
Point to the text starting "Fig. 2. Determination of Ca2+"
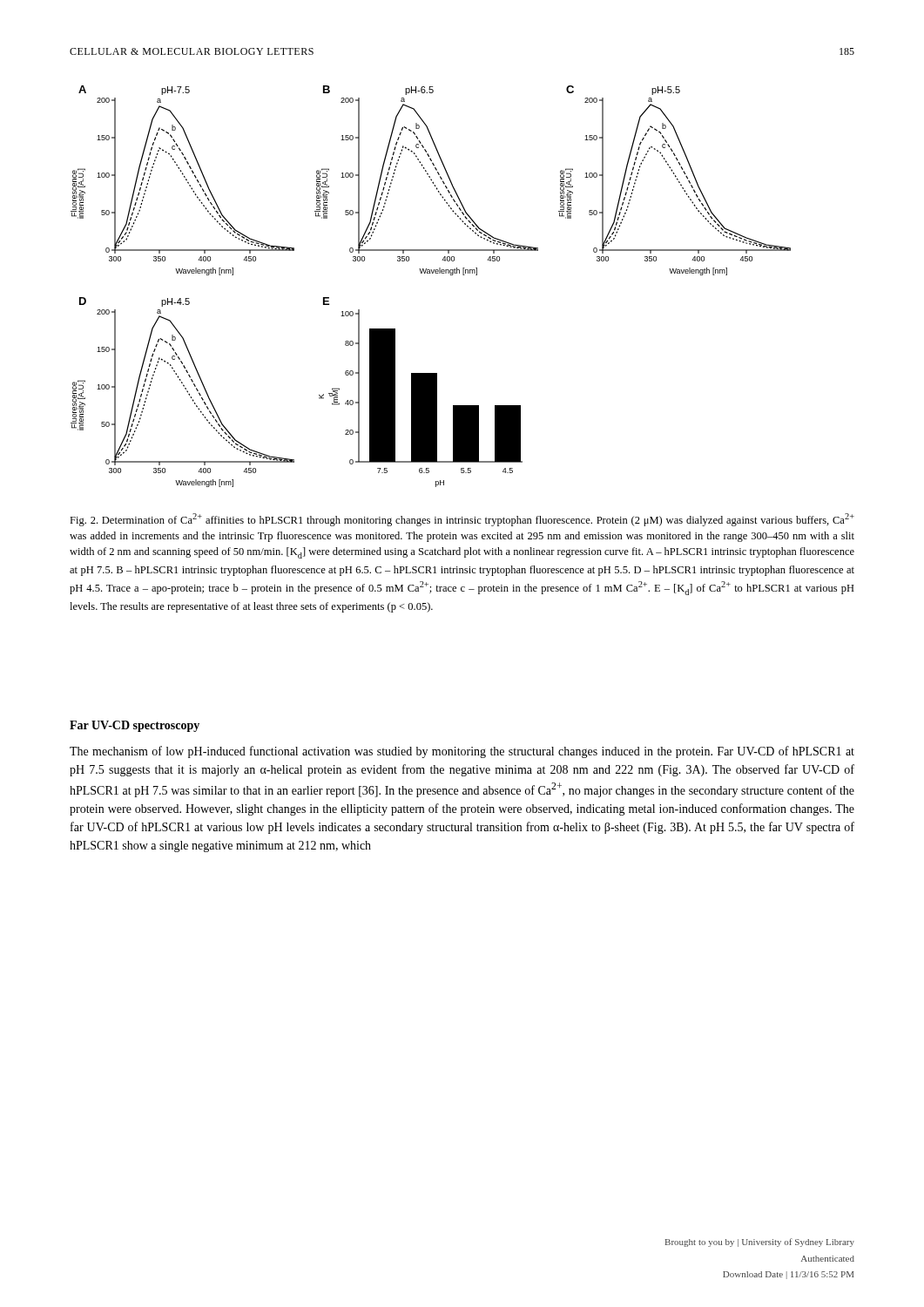click(x=462, y=562)
